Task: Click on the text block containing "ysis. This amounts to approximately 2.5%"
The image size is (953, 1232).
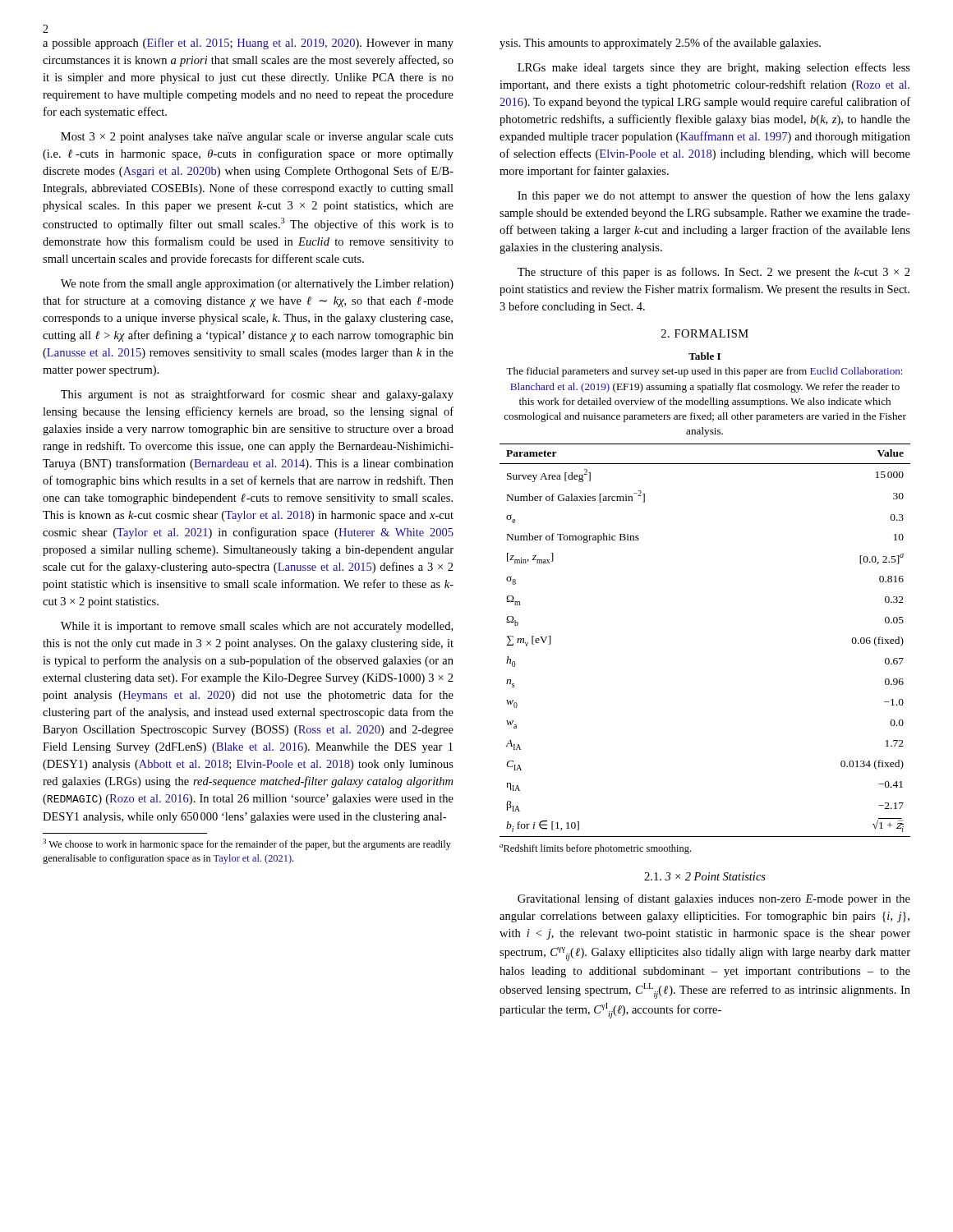Action: coord(705,43)
